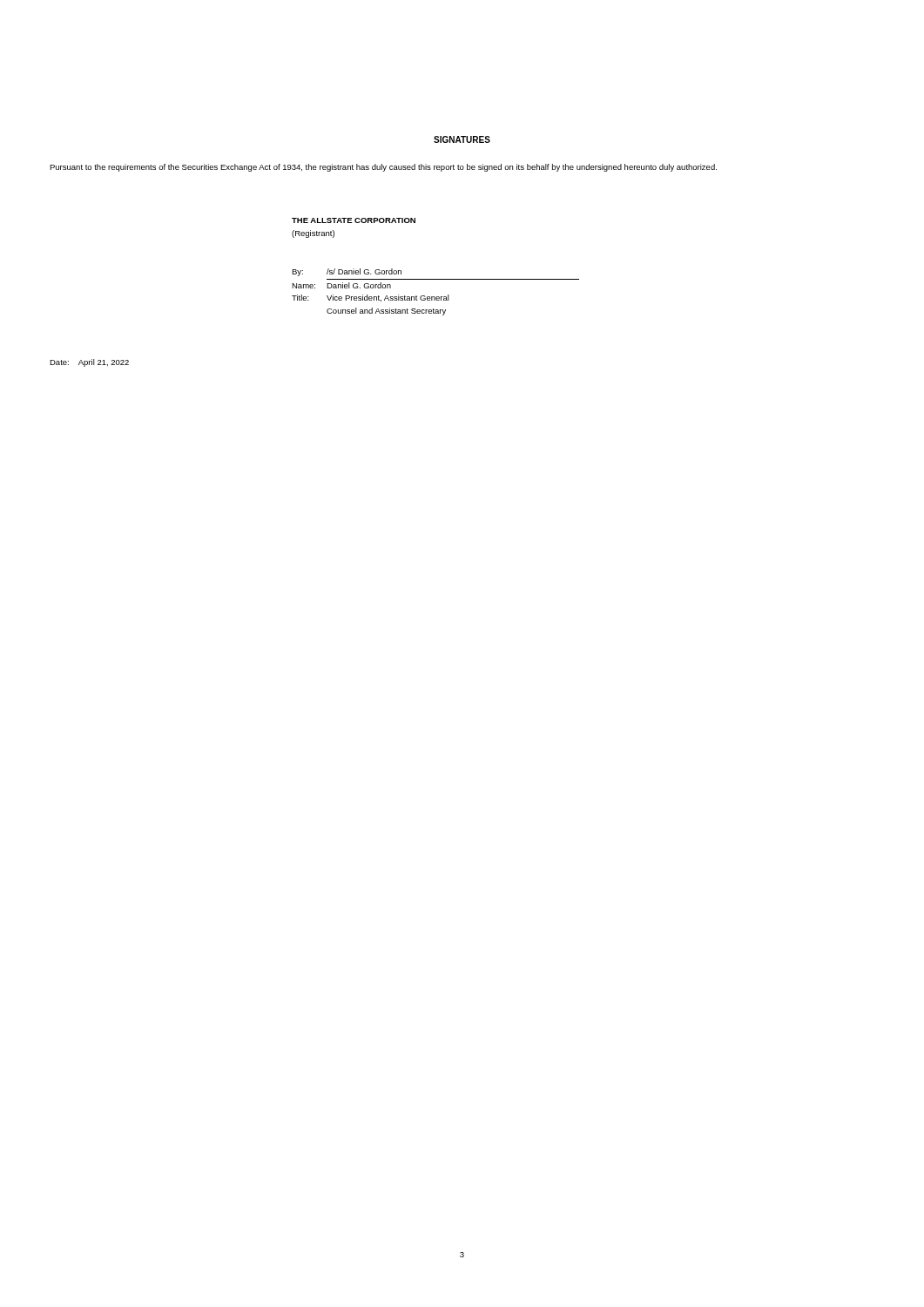This screenshot has width=924, height=1307.
Task: Click on the text that says "THE ALLSTATE CORPORATION (Registrant)"
Action: (x=354, y=227)
